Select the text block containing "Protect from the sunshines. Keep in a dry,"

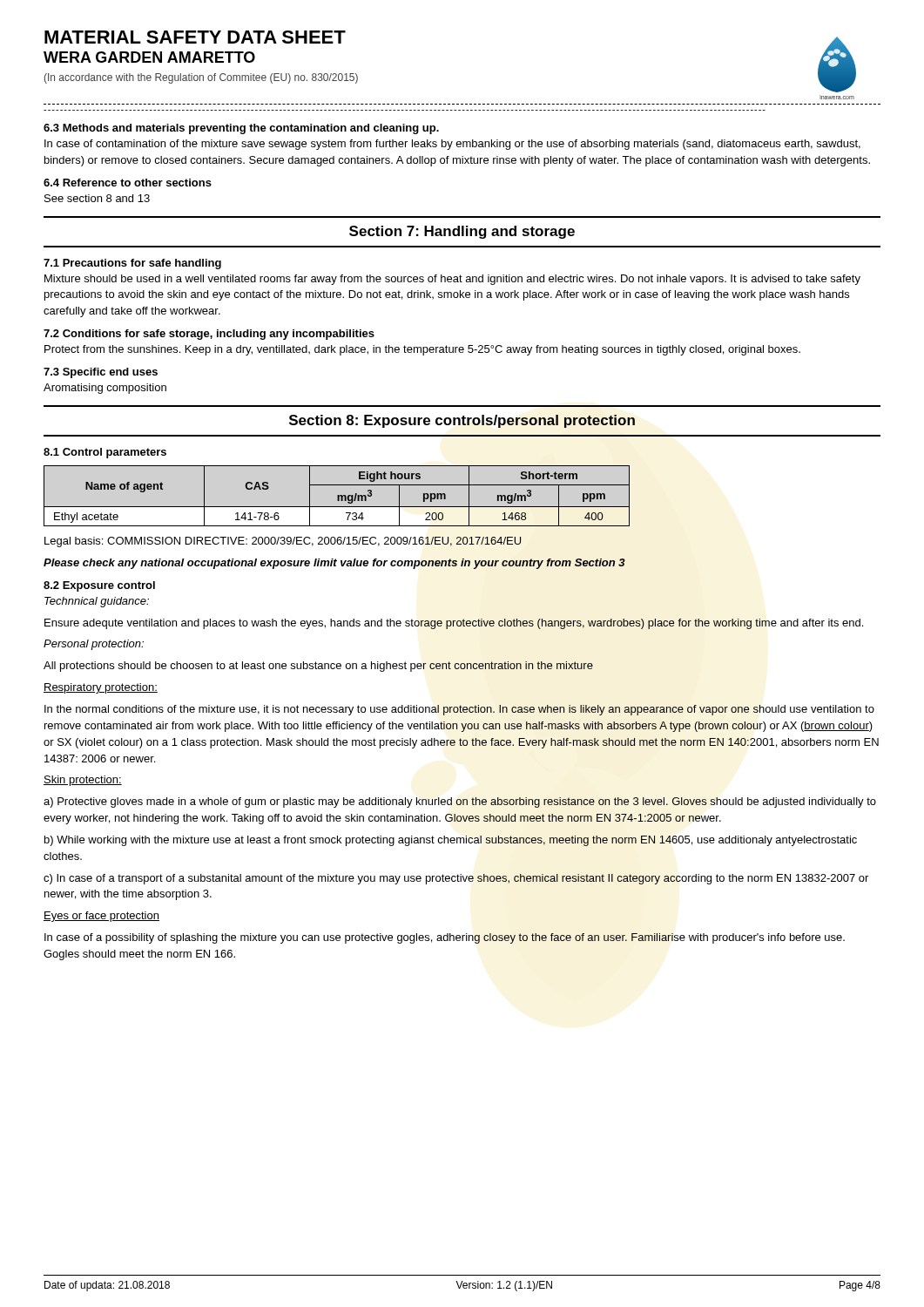coord(462,350)
